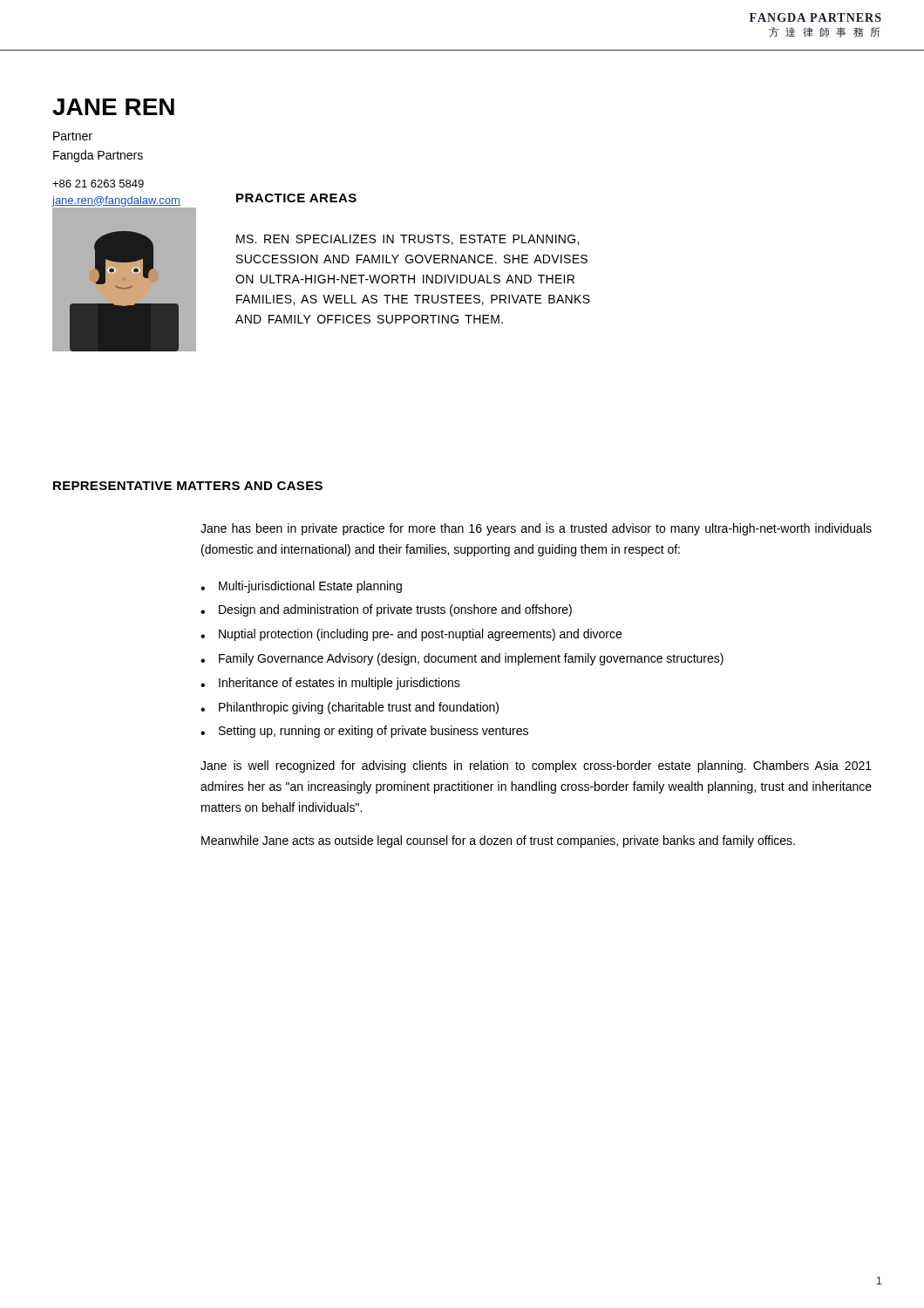This screenshot has width=924, height=1308.
Task: Find the text block starting "MS. REN SPECIALIZES IN TRUSTS, ESTATE PLANNING, SUCCESSION"
Action: point(413,279)
